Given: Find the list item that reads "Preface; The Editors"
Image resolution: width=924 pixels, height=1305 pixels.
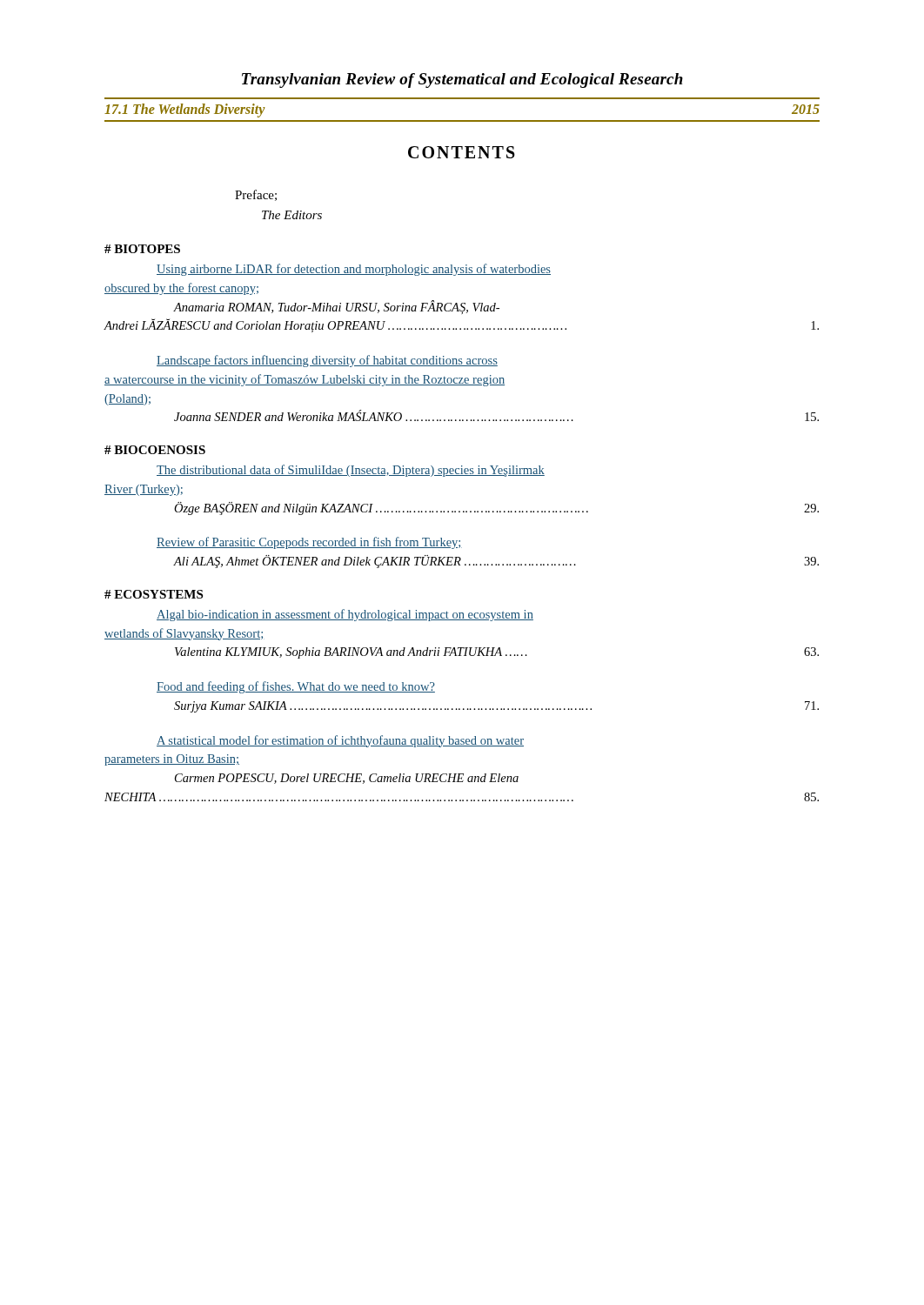Looking at the screenshot, I should point(279,205).
